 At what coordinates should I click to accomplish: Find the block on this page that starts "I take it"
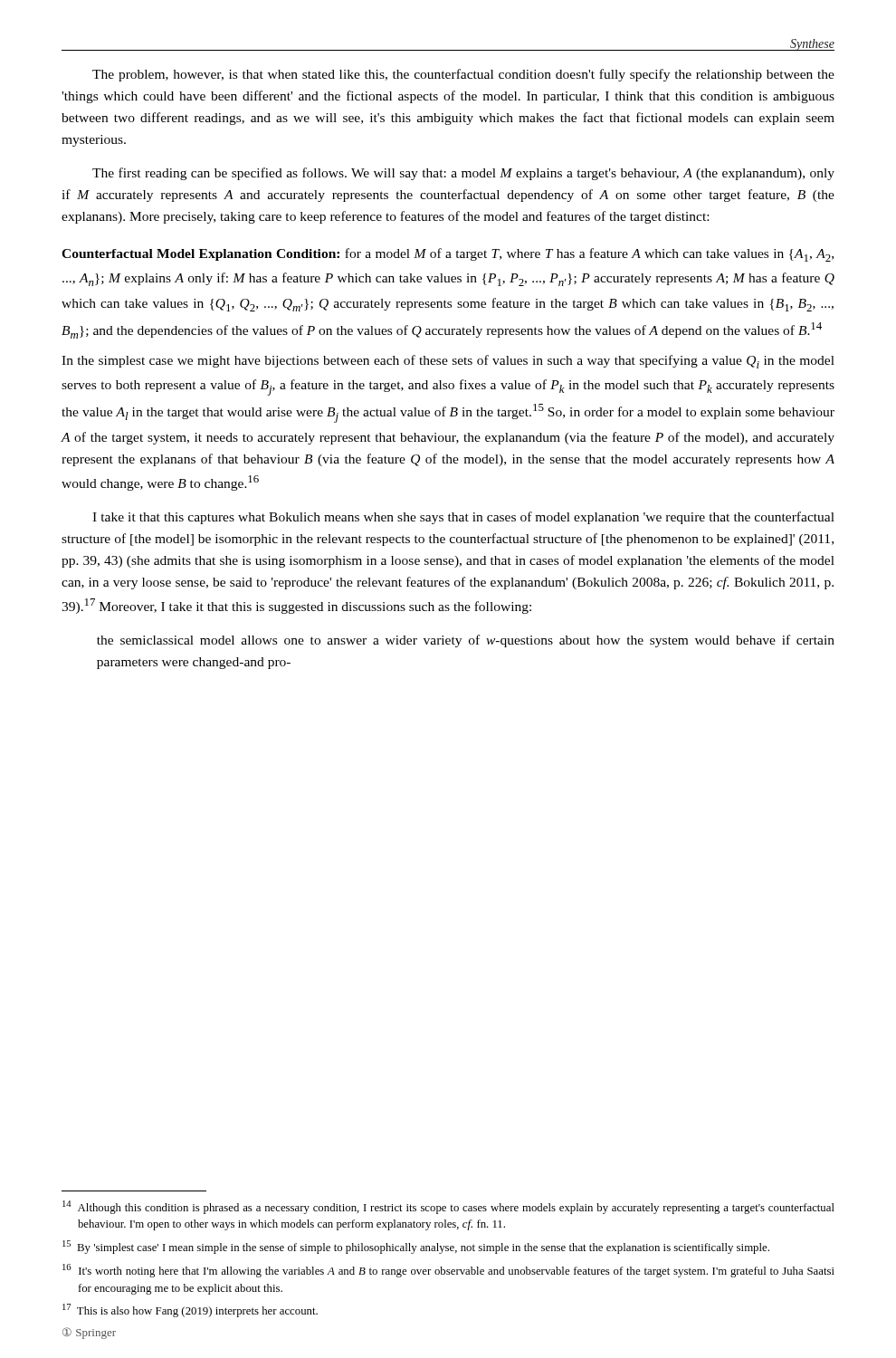click(448, 561)
